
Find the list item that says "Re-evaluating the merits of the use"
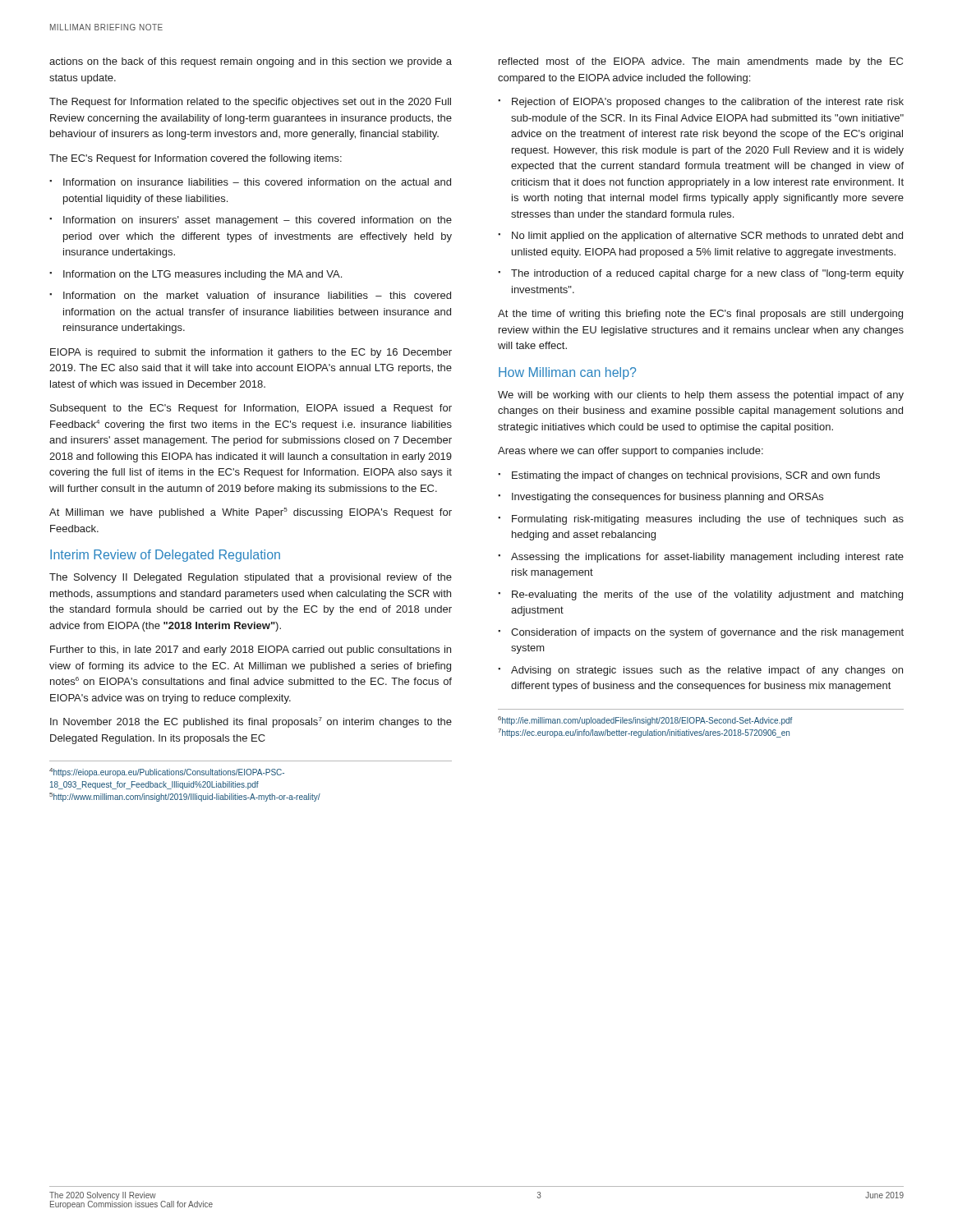tap(707, 602)
